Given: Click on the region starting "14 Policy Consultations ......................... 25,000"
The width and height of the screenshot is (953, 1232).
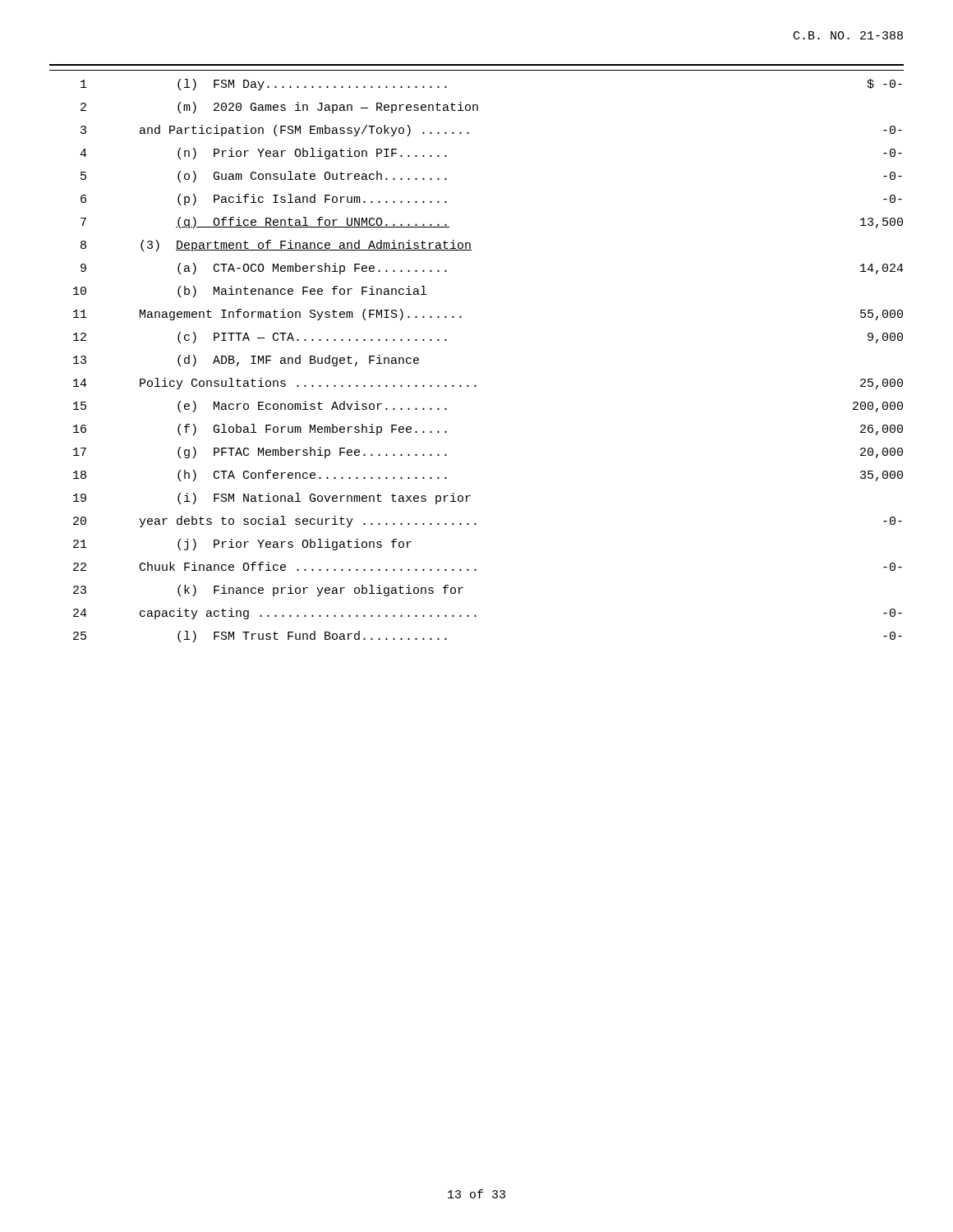Looking at the screenshot, I should [476, 384].
